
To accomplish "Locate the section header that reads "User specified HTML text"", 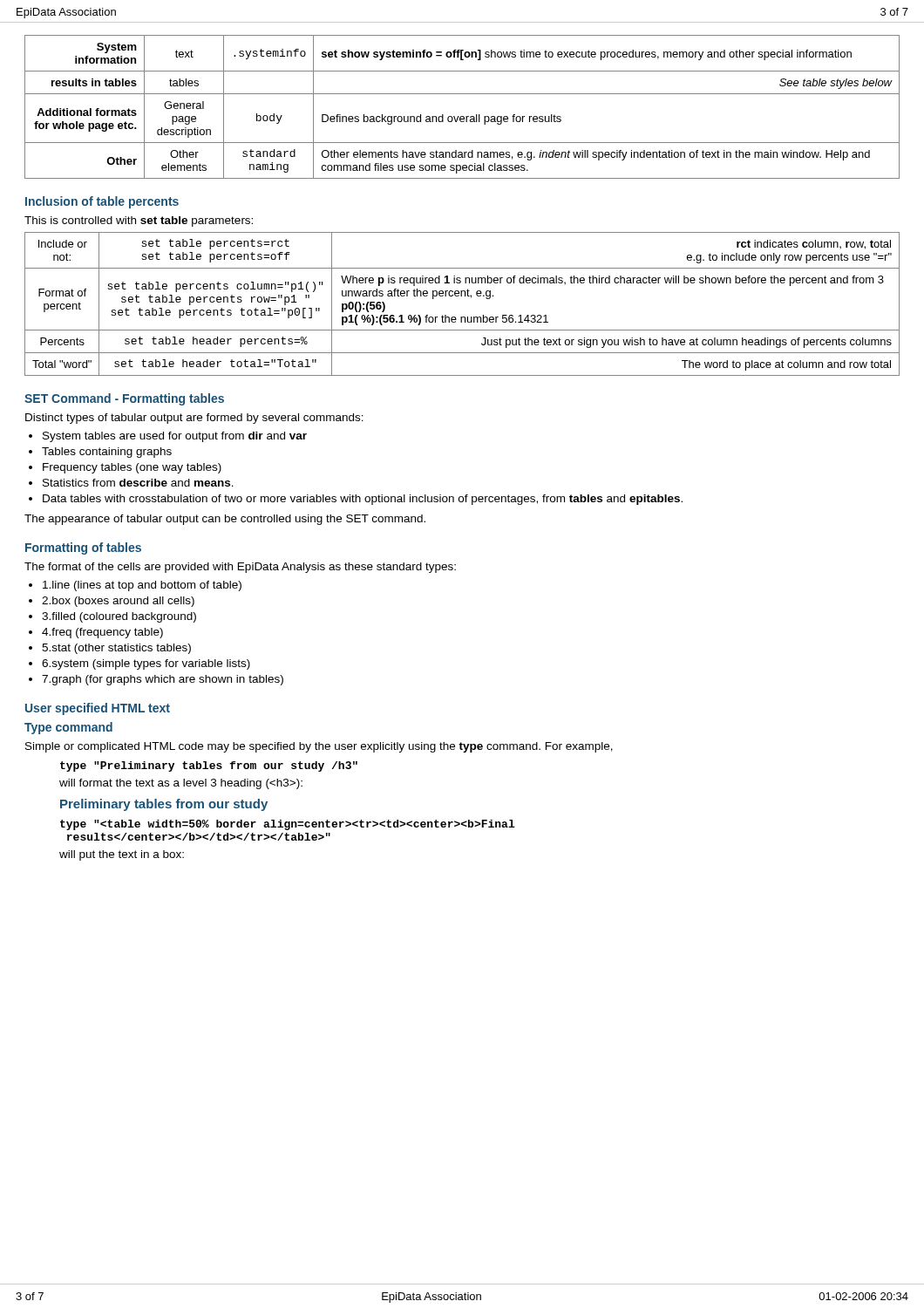I will coord(97,708).
